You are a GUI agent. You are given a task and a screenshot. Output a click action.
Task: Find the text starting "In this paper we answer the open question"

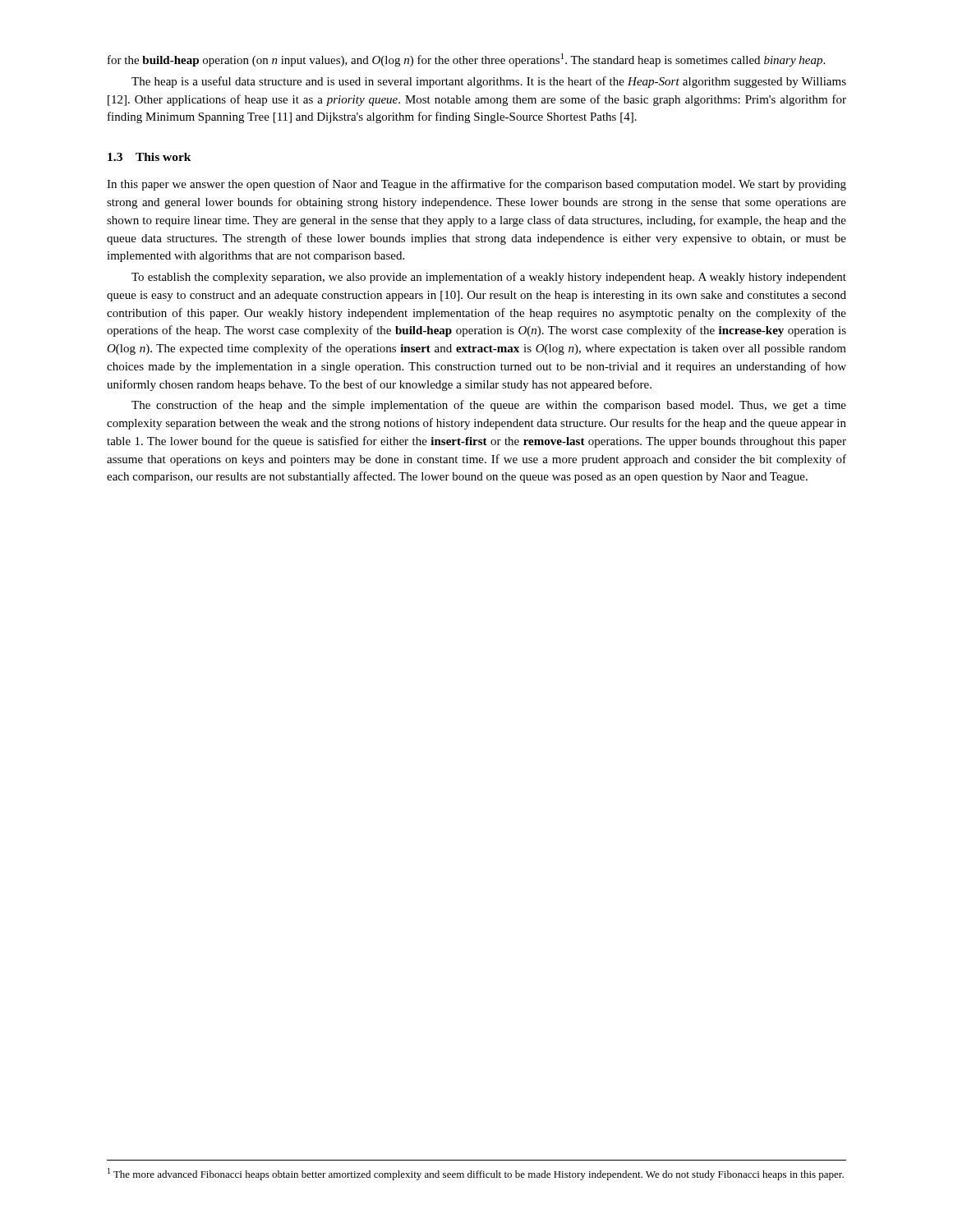[476, 220]
